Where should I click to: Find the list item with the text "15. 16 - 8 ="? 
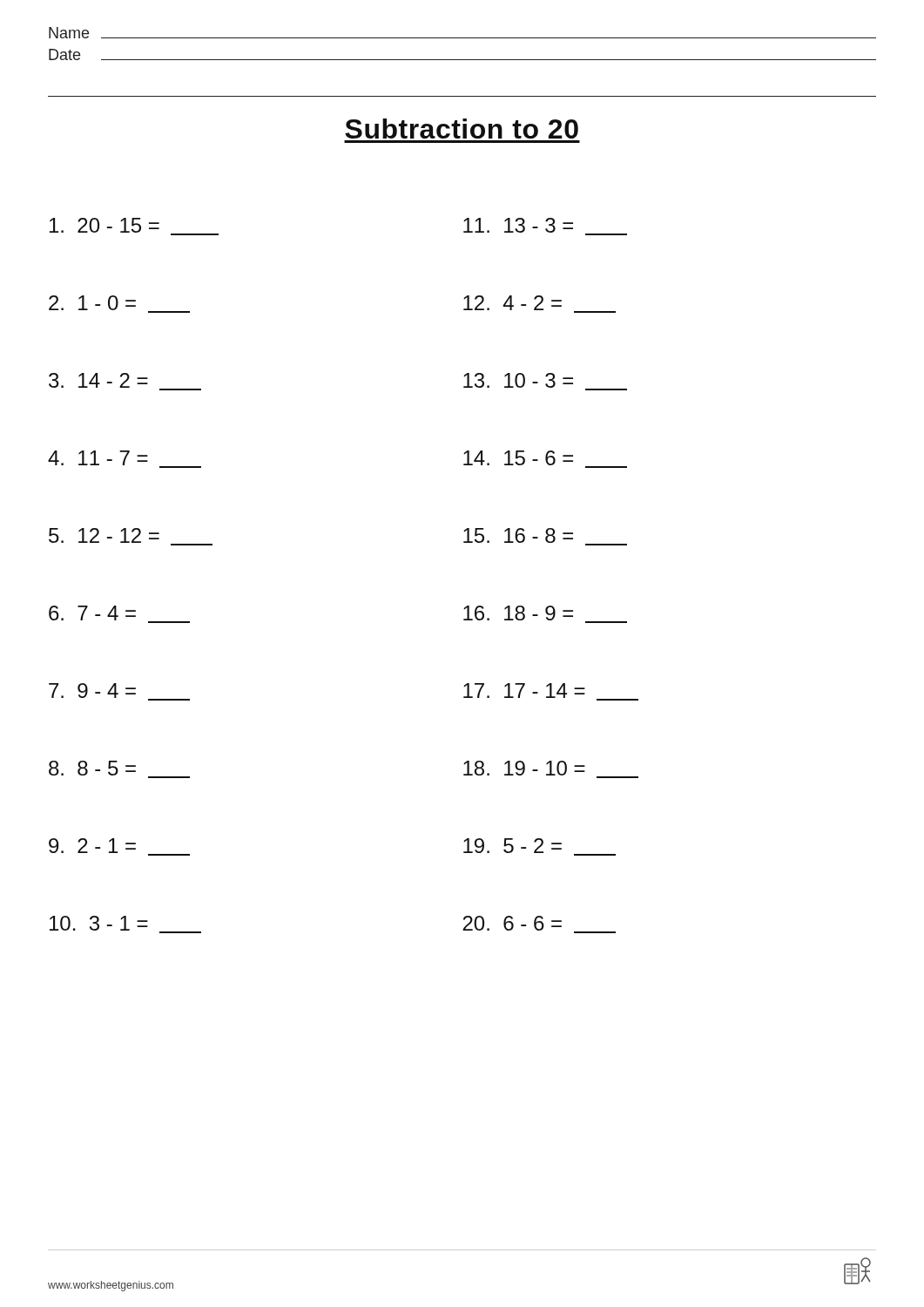pos(544,536)
